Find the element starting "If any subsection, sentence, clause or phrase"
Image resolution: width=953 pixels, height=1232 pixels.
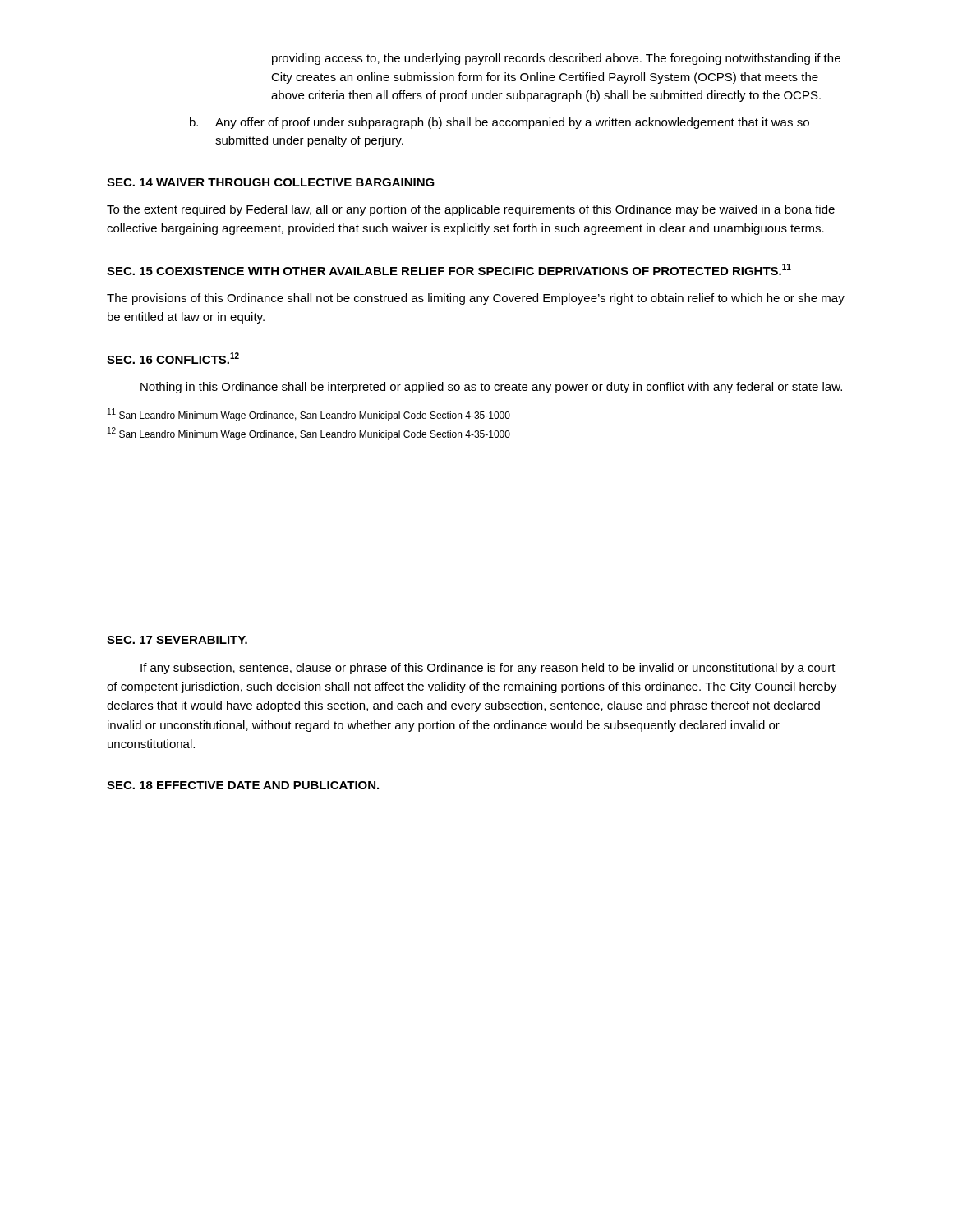click(472, 705)
